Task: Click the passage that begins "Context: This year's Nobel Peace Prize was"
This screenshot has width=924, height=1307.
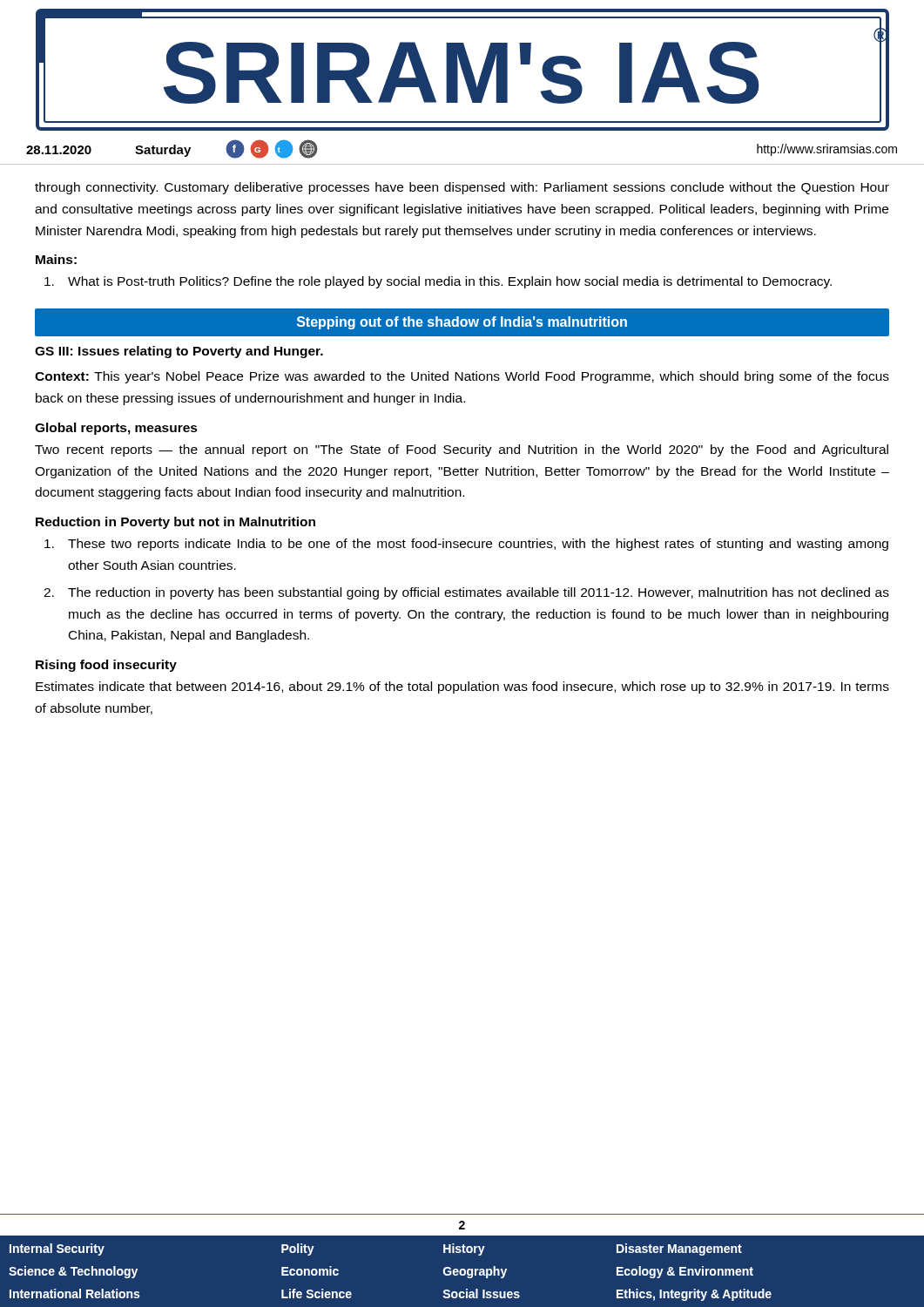Action: [x=462, y=387]
